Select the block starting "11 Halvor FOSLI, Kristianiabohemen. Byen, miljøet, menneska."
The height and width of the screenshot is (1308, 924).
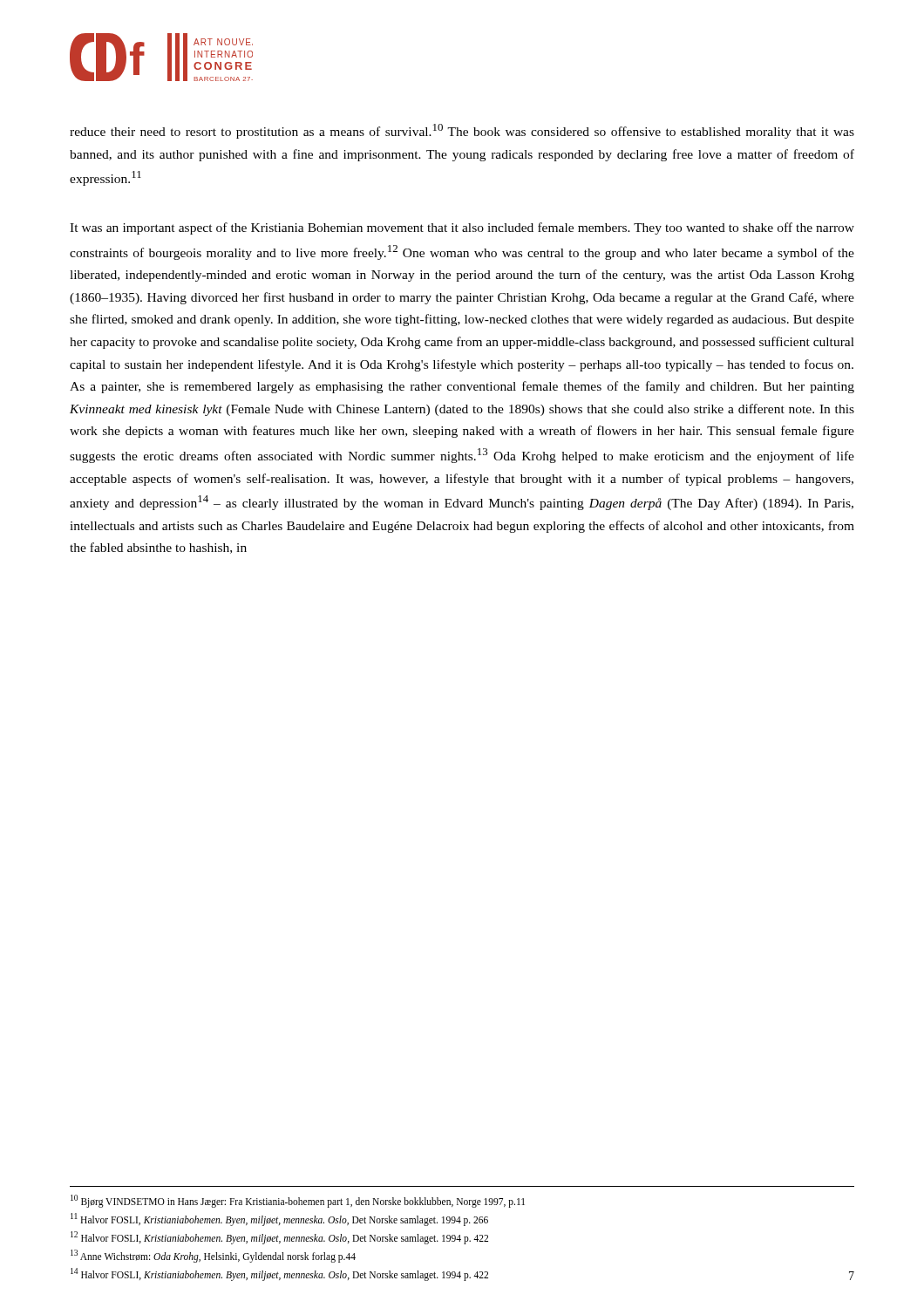click(x=279, y=1218)
